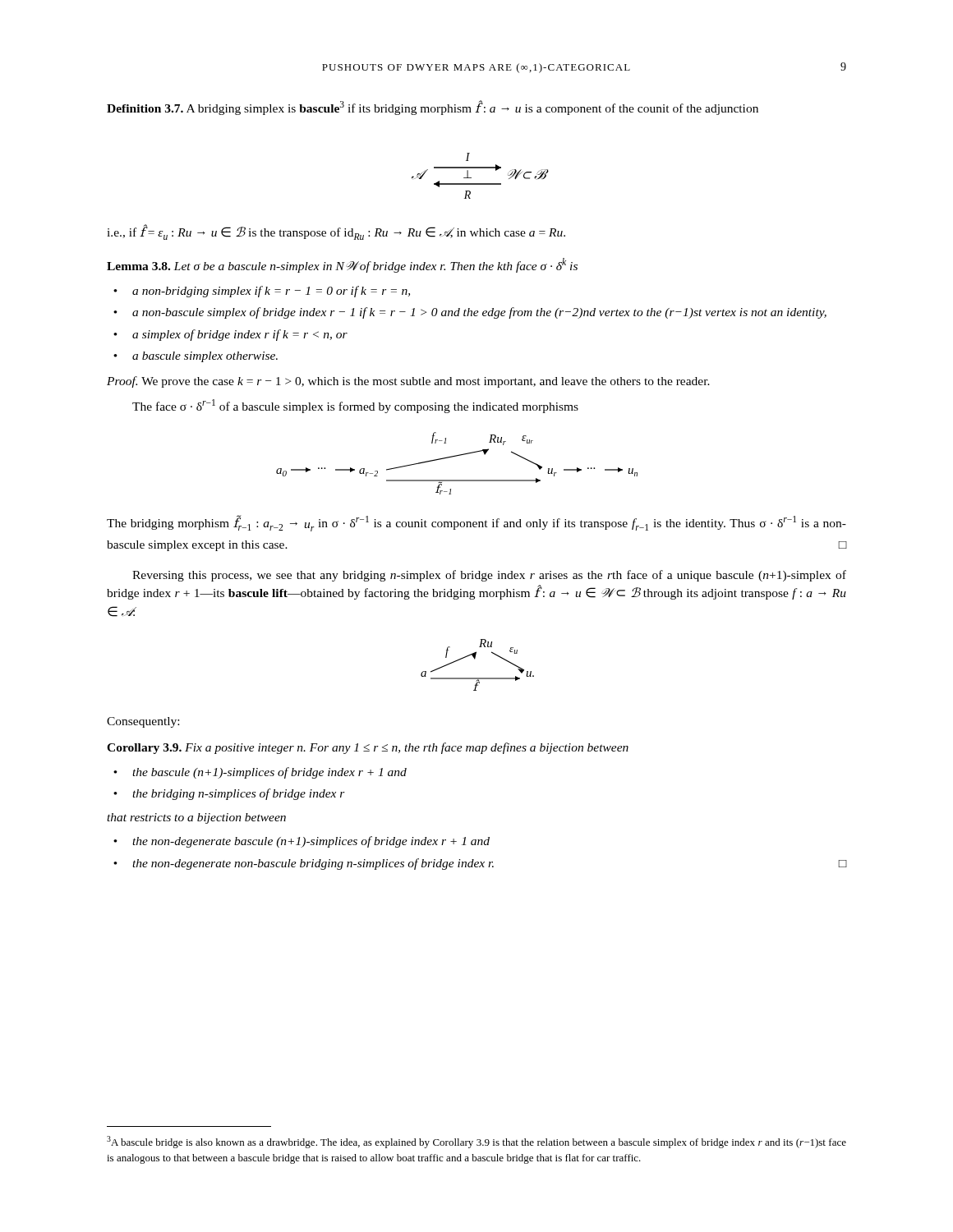Point to the passage starting "Lemma 3.8. Let σ be a"

(x=342, y=265)
